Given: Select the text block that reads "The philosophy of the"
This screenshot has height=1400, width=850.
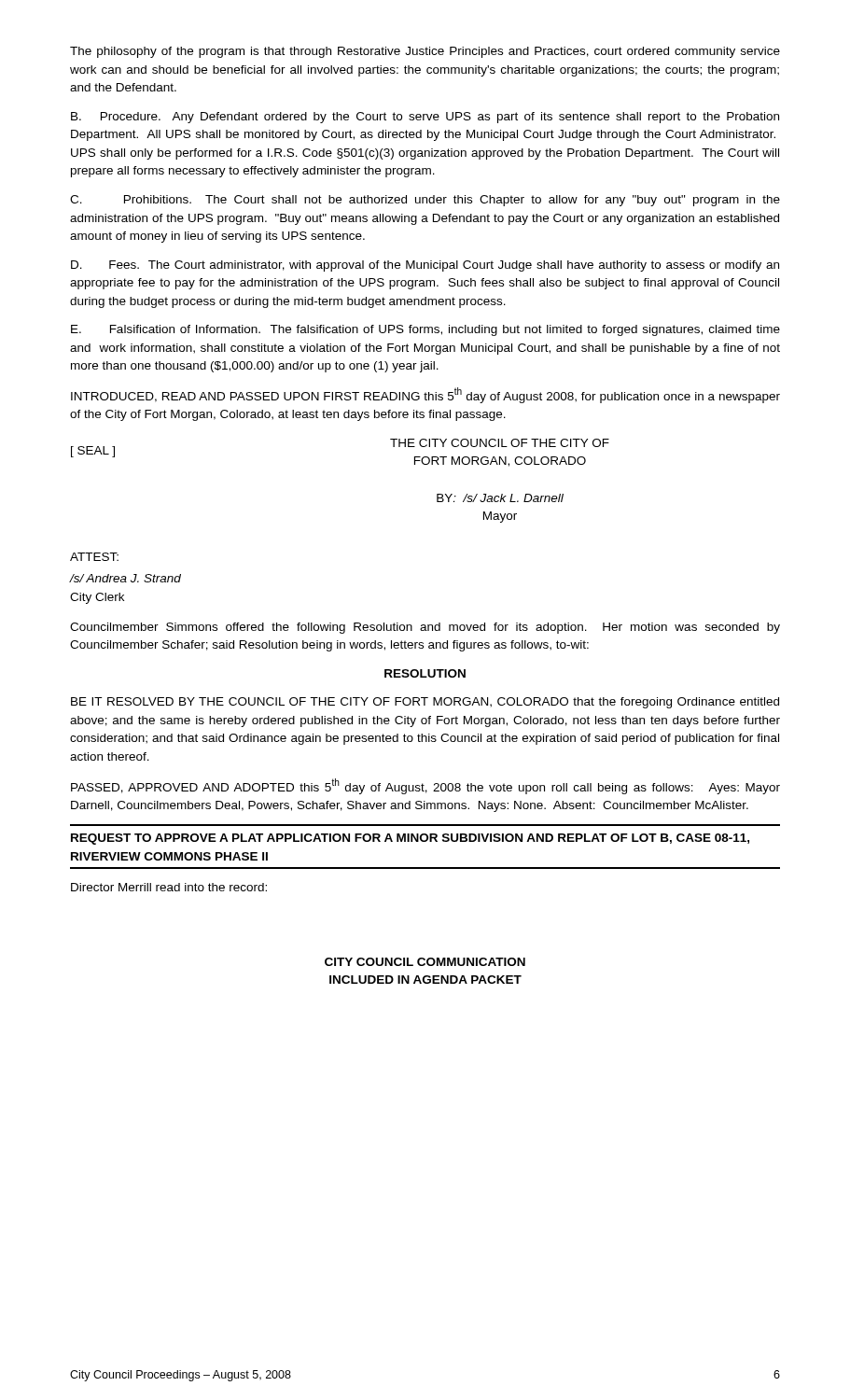Looking at the screenshot, I should [x=425, y=69].
